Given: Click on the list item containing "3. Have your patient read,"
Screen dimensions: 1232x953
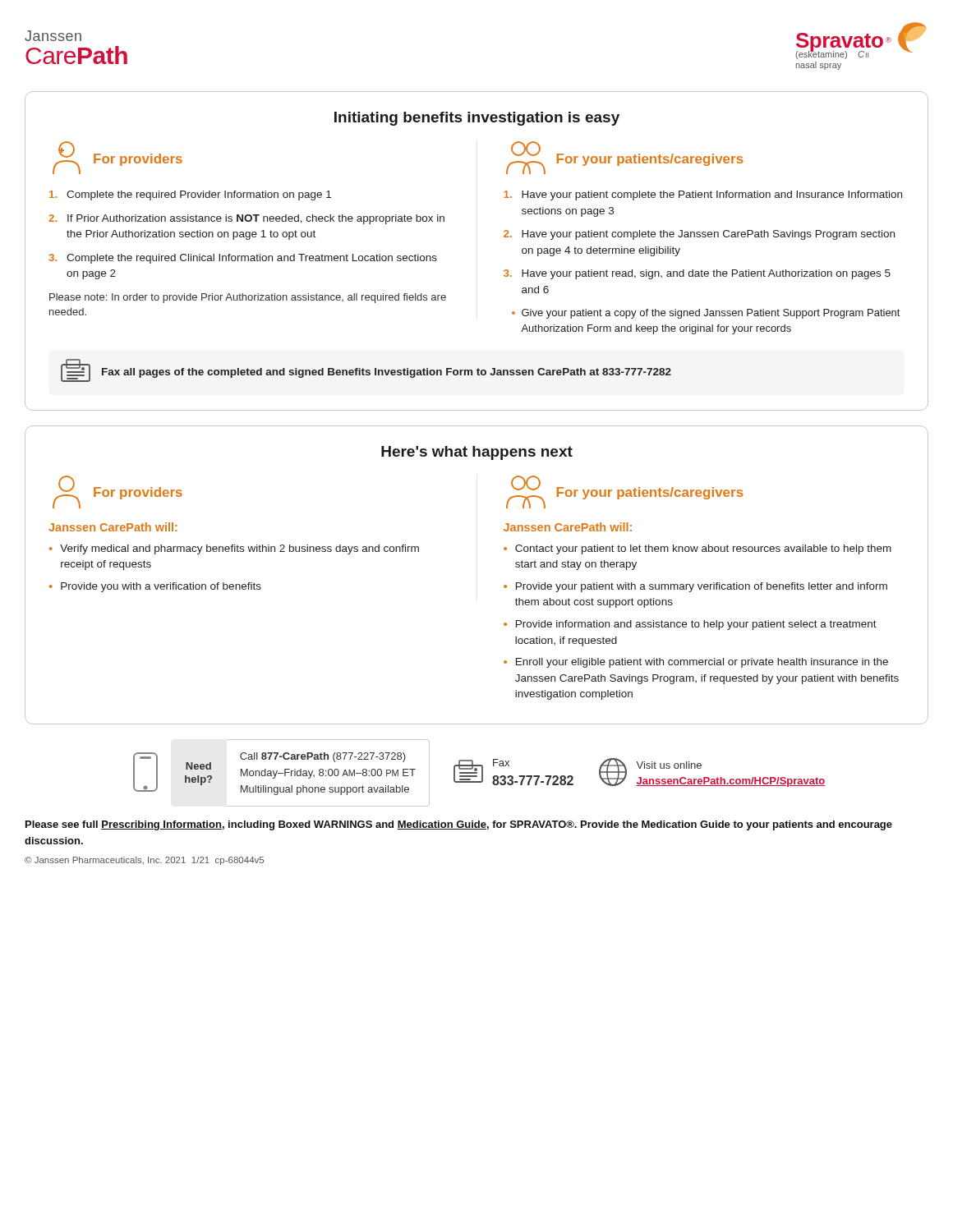Looking at the screenshot, I should [704, 282].
